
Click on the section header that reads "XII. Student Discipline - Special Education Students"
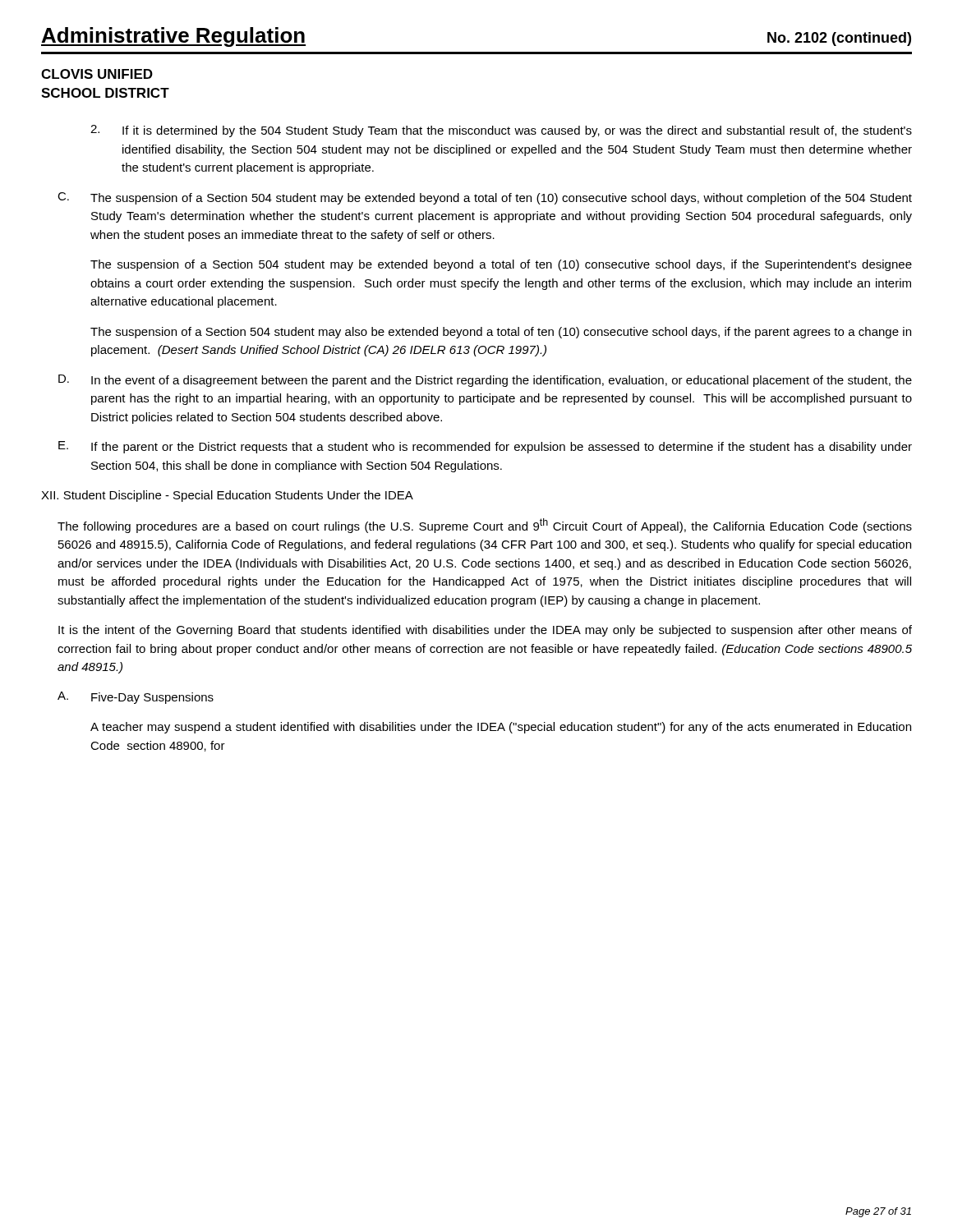tap(227, 496)
